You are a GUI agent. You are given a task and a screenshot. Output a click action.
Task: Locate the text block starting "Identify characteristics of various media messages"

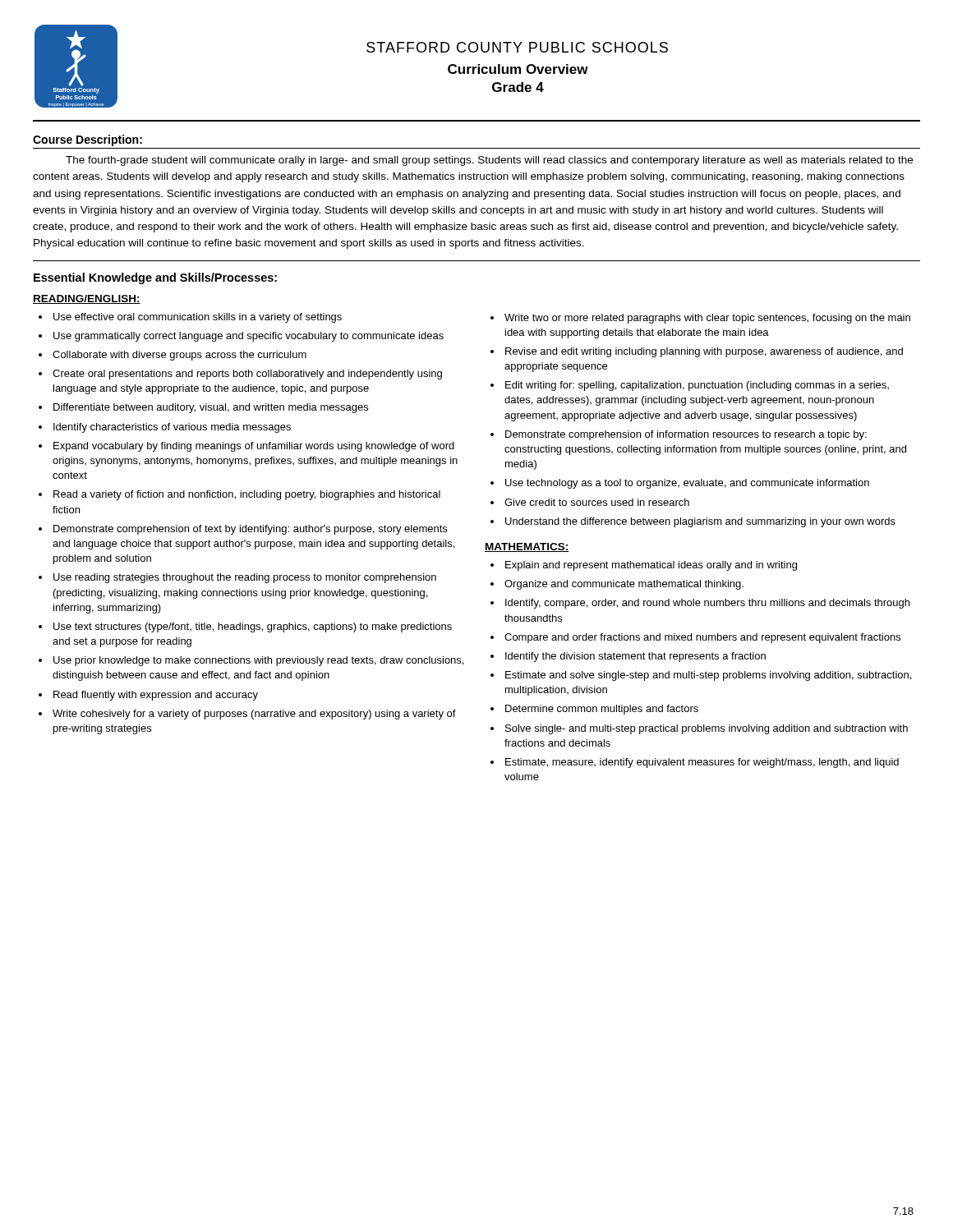tap(172, 426)
